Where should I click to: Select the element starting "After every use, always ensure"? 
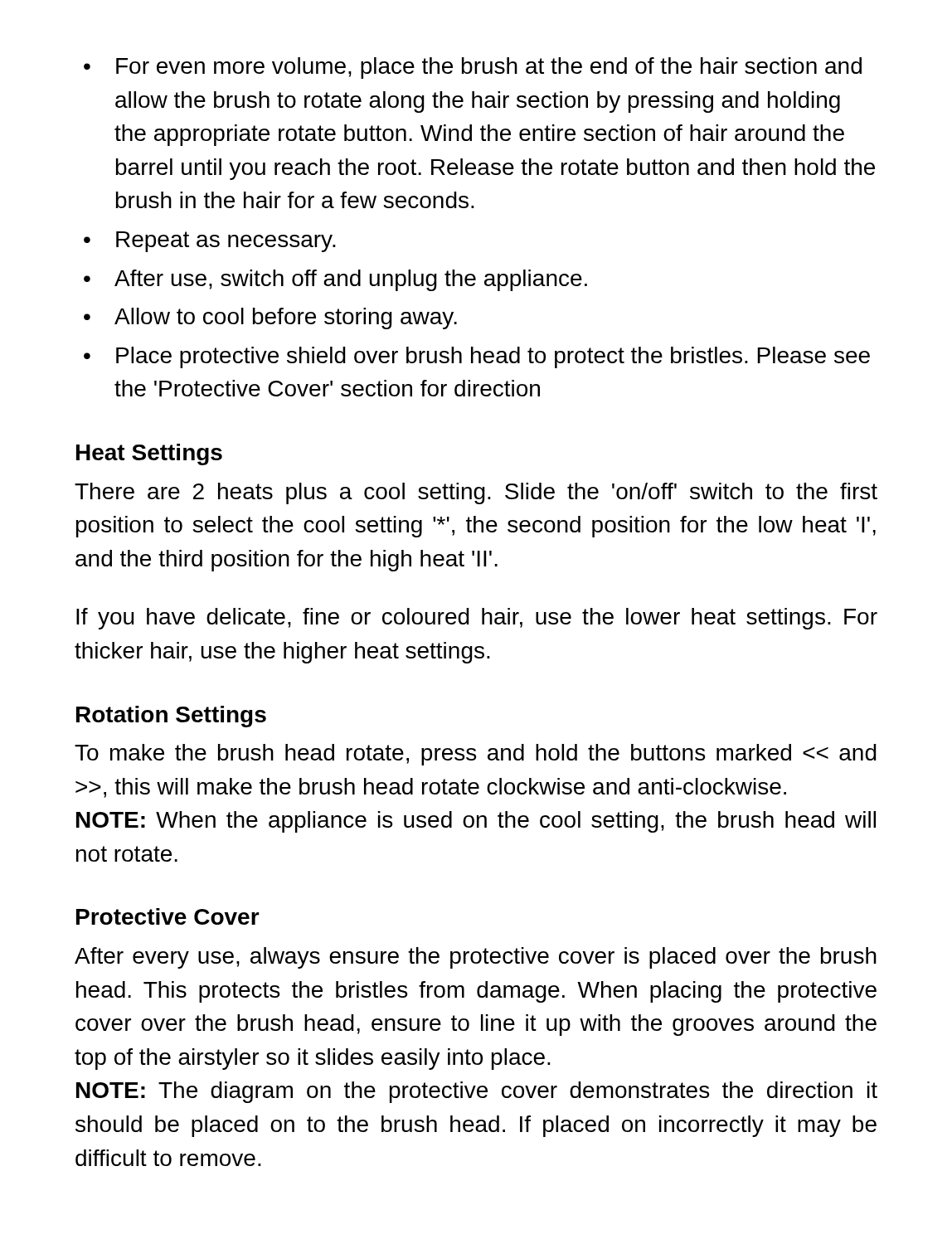(476, 1057)
